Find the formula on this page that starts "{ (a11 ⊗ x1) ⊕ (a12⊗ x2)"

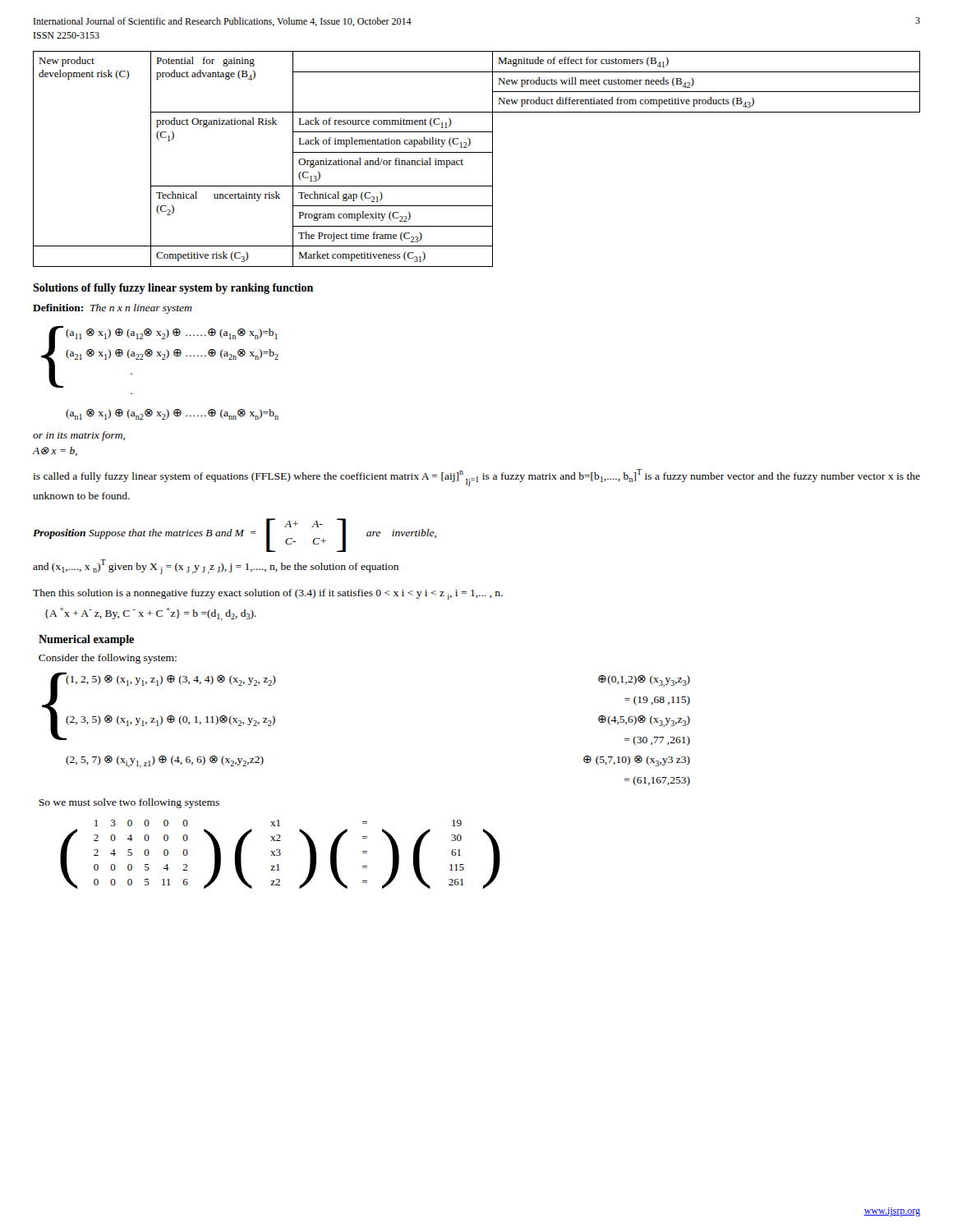click(167, 333)
